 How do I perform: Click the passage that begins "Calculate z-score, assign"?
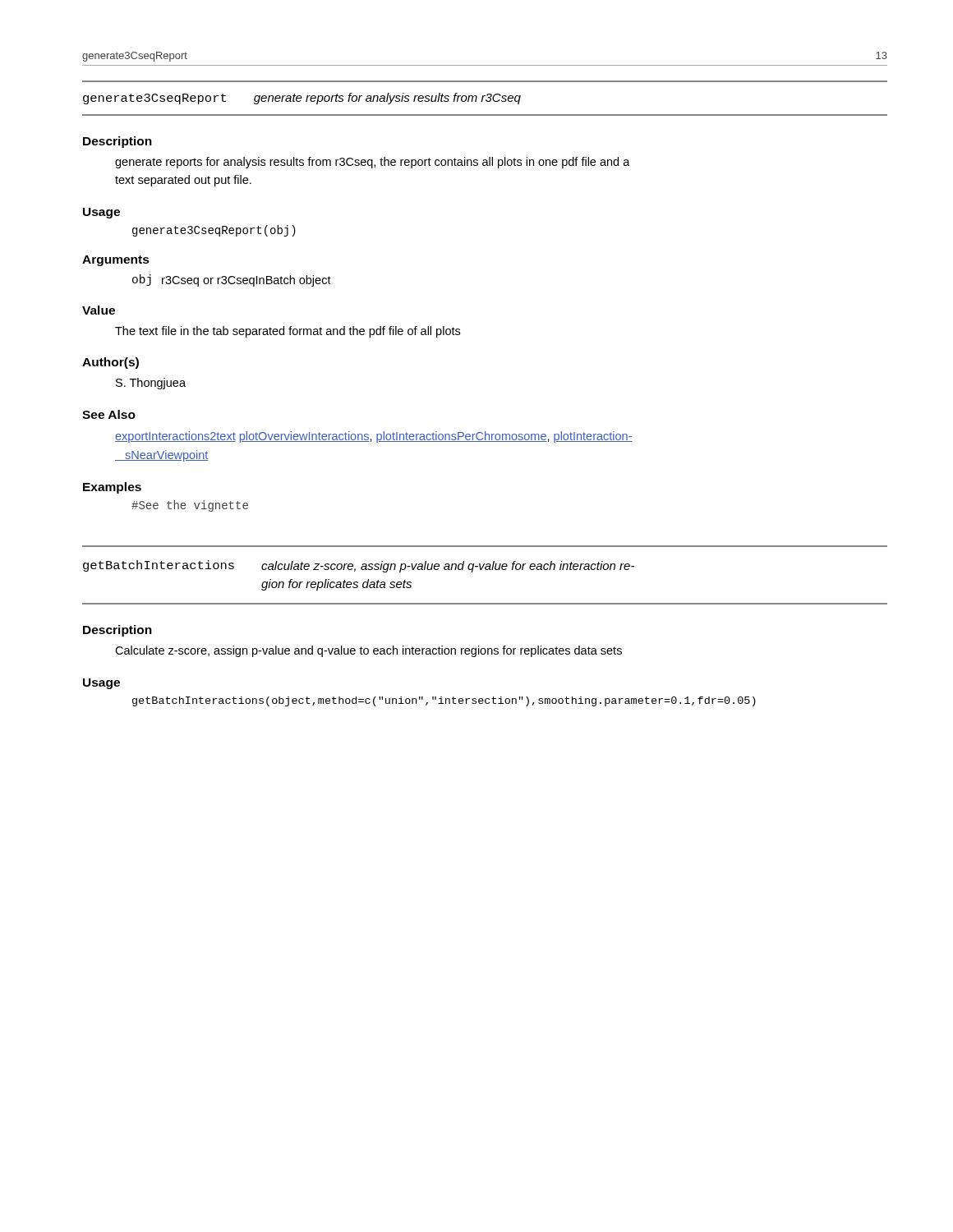[x=369, y=650]
